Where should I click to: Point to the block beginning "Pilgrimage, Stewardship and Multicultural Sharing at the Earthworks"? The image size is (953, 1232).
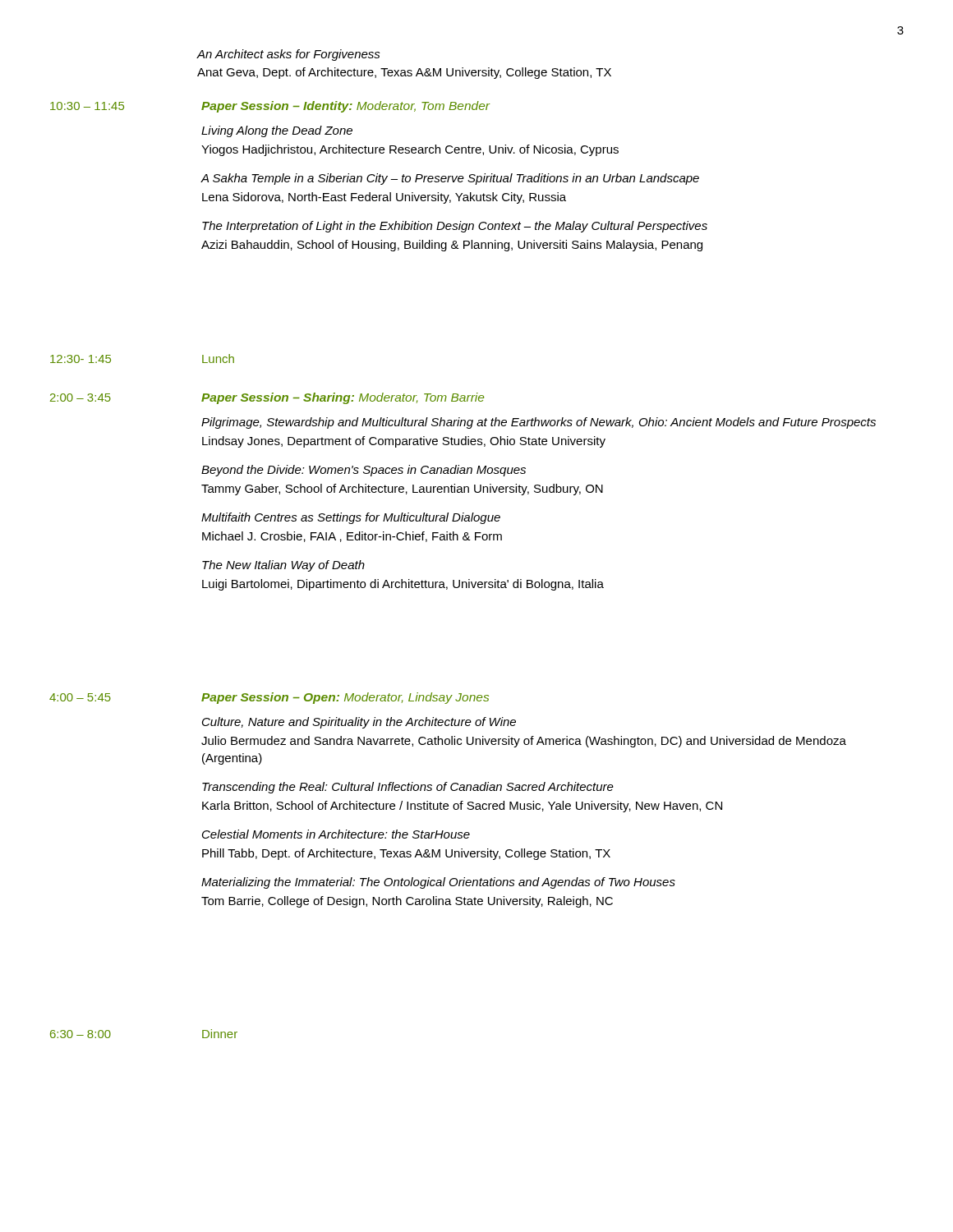pos(539,422)
